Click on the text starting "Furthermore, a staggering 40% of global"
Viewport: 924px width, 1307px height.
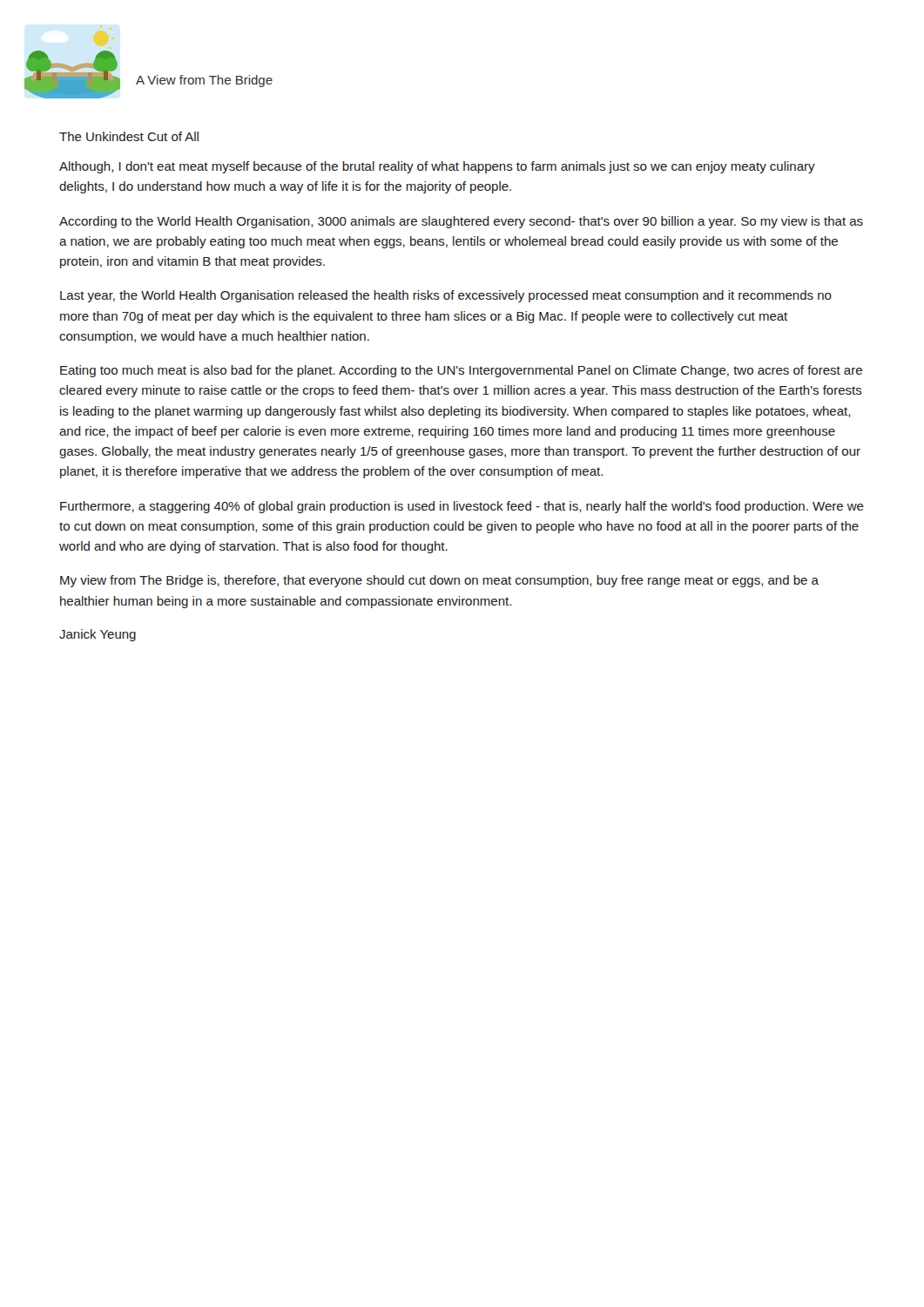[462, 526]
